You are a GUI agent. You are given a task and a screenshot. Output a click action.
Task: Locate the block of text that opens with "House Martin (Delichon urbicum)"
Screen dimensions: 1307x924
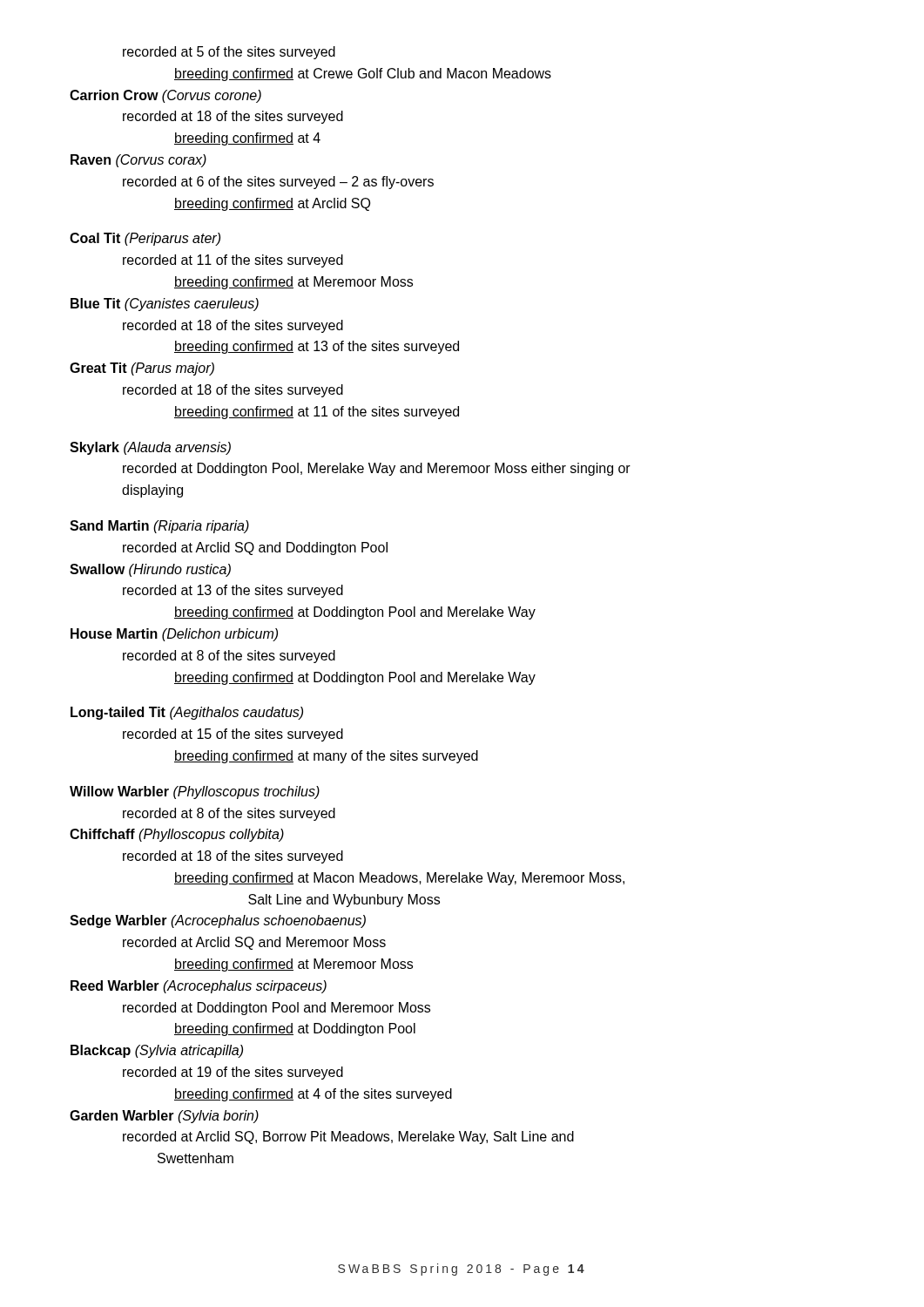174,635
